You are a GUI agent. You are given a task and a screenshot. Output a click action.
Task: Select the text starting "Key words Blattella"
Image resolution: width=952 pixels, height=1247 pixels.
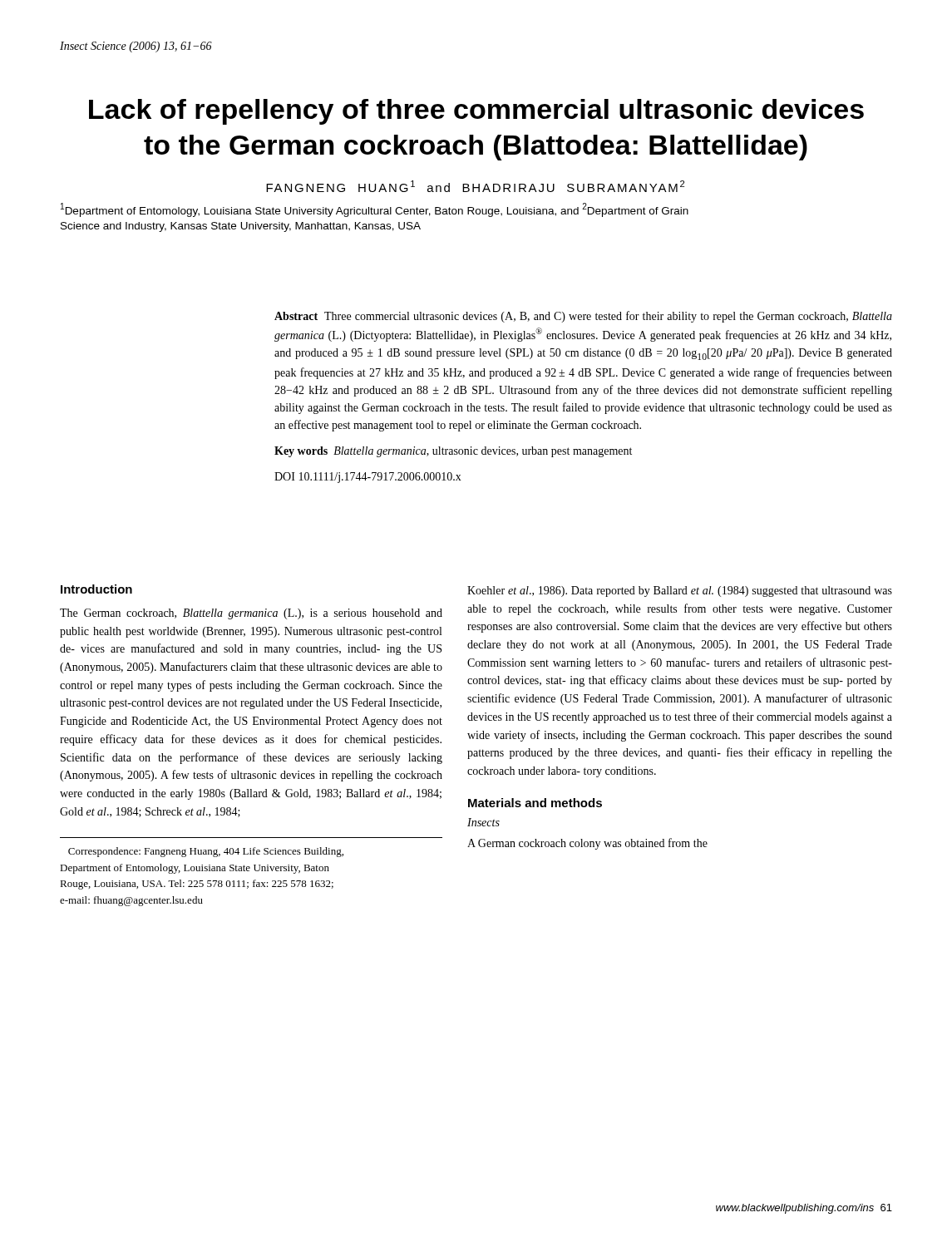tap(583, 464)
